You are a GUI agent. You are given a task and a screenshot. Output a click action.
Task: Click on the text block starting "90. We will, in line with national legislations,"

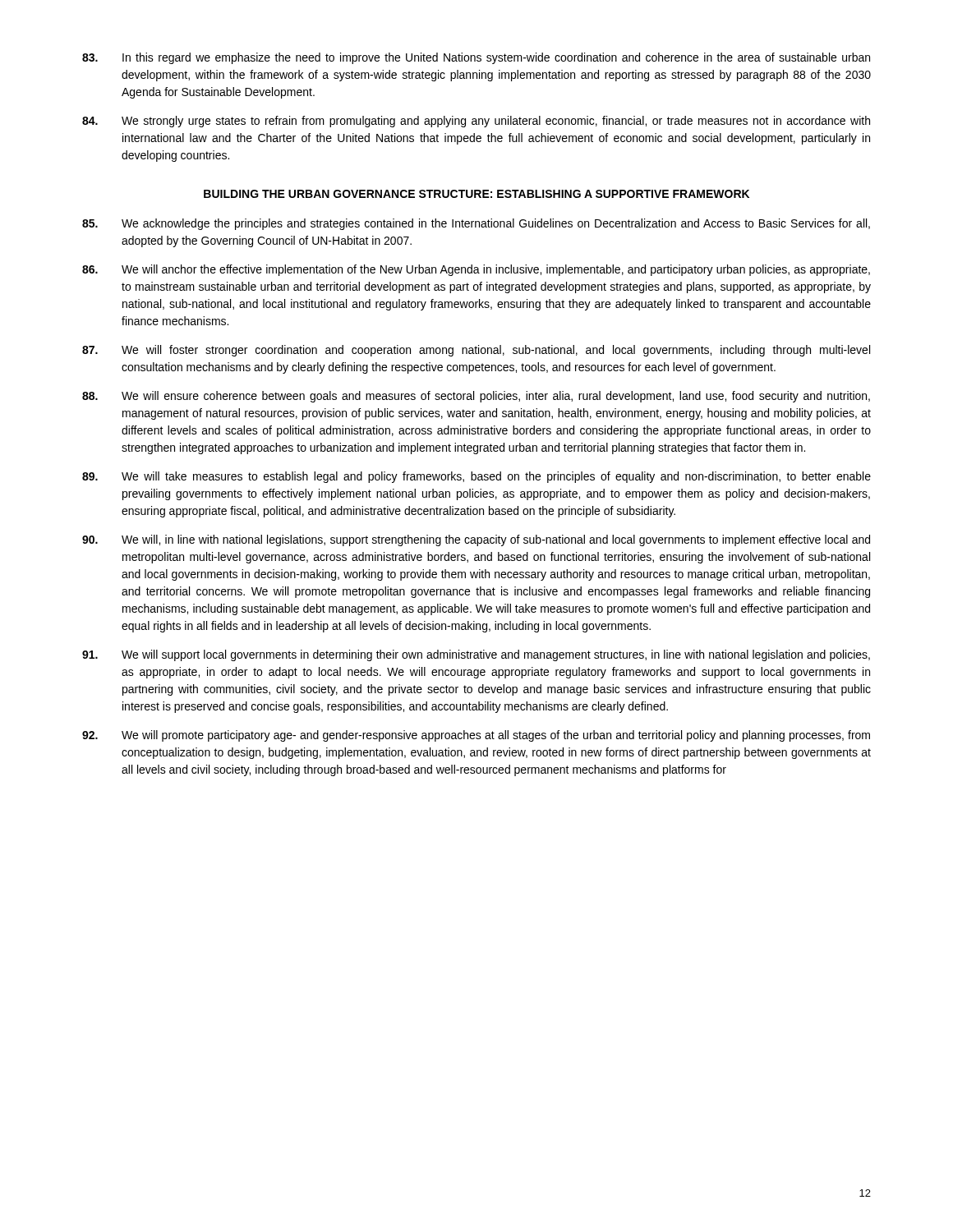[476, 583]
